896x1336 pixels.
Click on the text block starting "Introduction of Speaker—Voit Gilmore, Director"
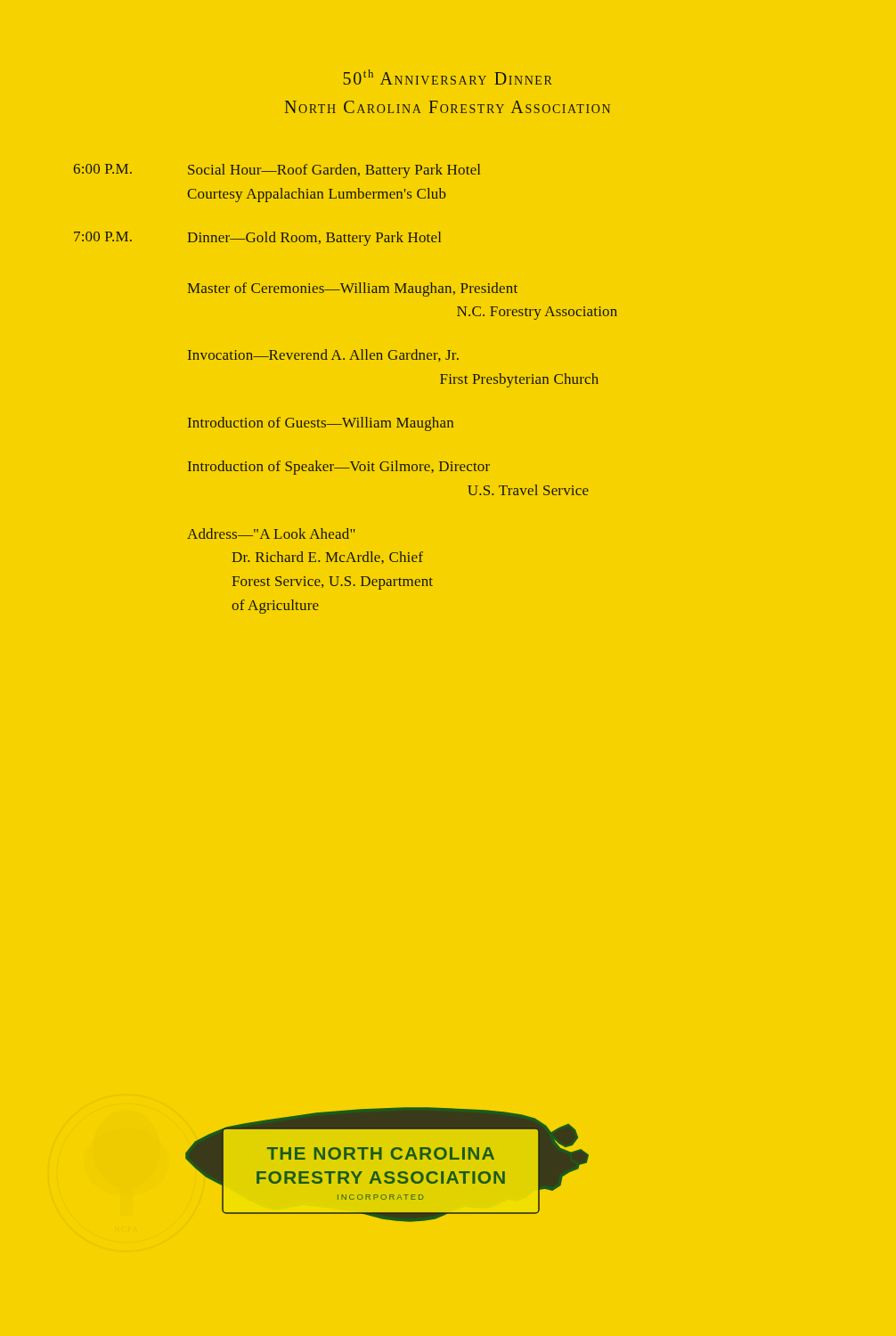510,480
